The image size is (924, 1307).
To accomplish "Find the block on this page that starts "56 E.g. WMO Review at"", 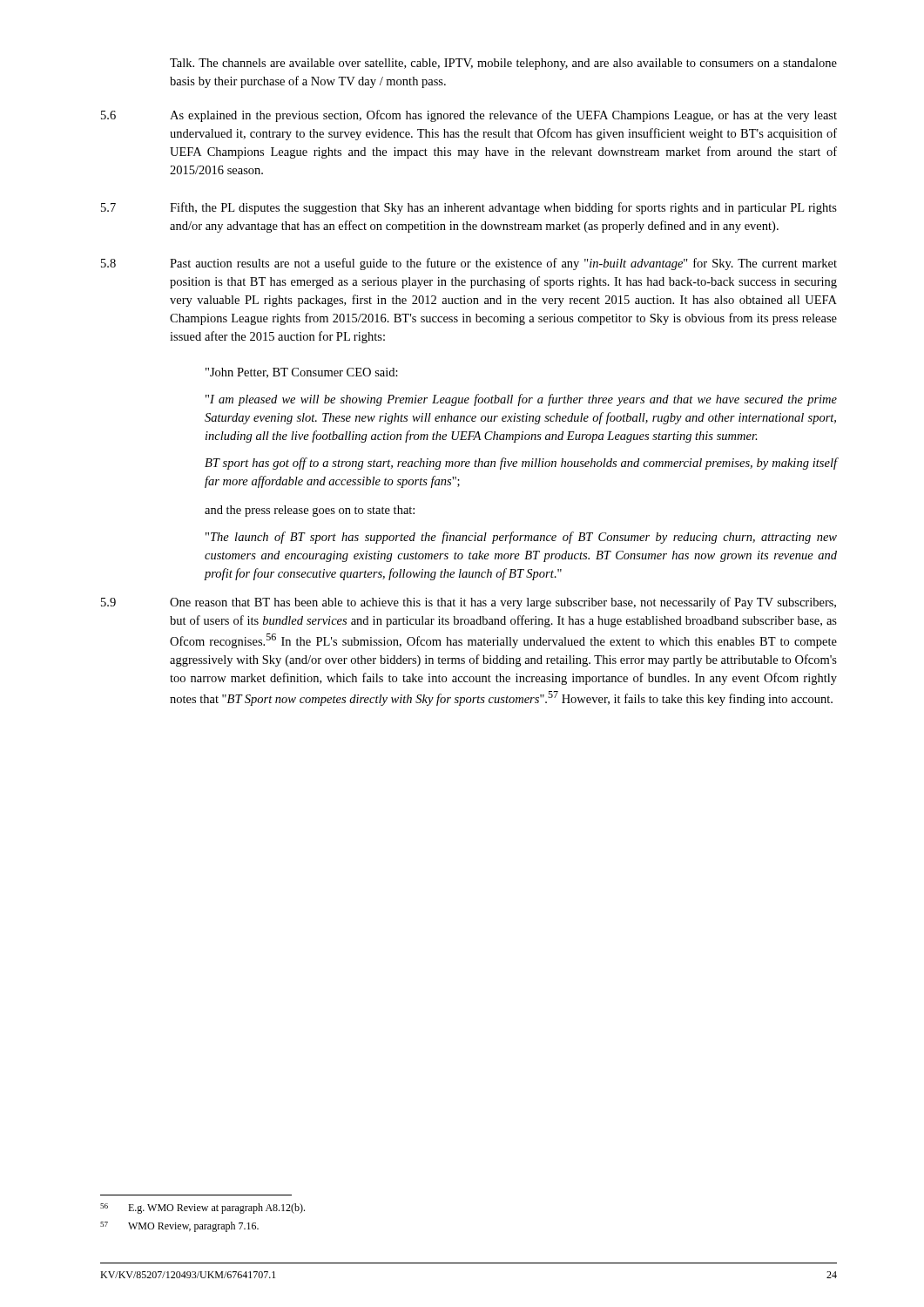I will tap(203, 1209).
